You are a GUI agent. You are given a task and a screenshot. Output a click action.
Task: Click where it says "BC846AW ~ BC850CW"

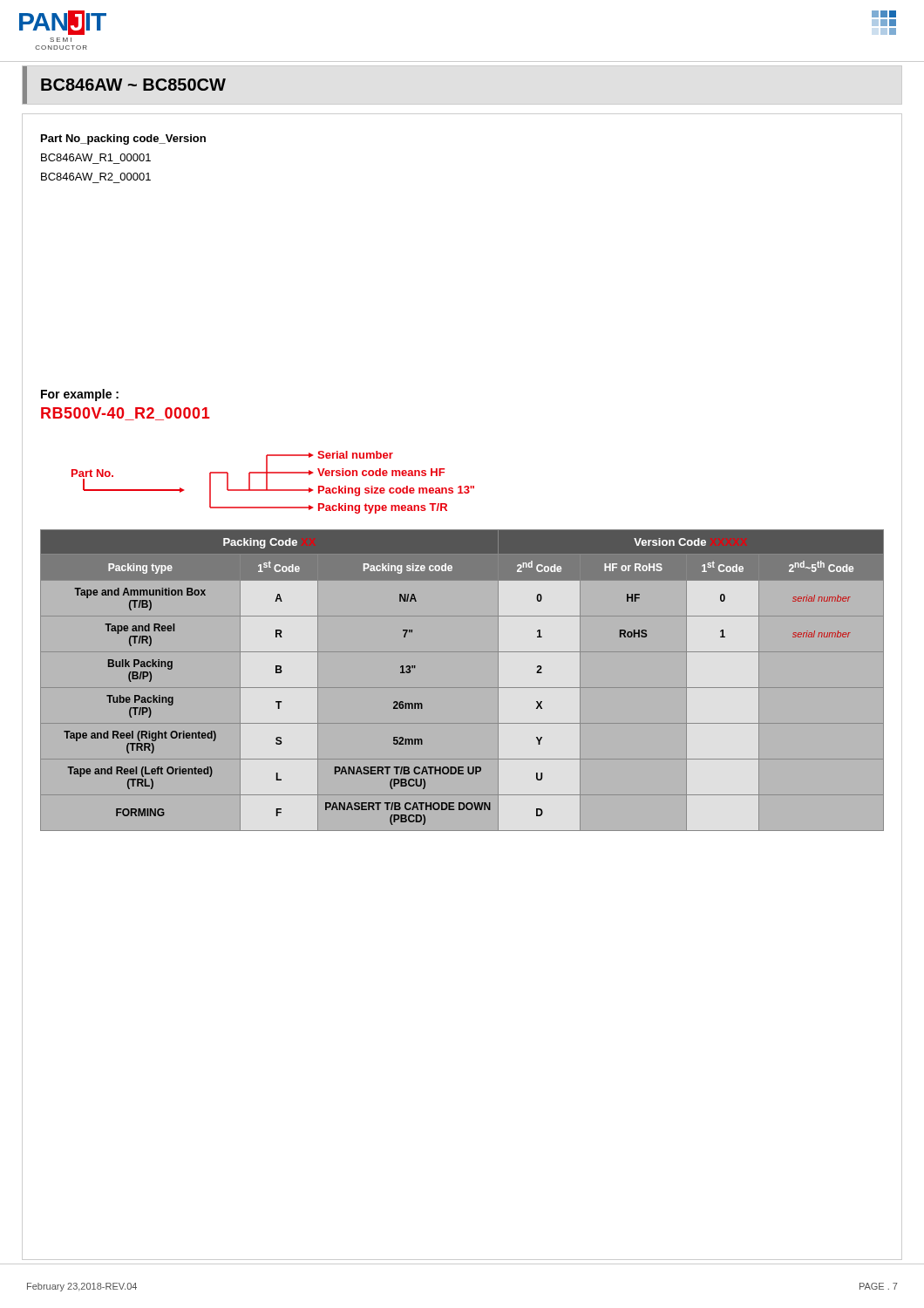(133, 85)
